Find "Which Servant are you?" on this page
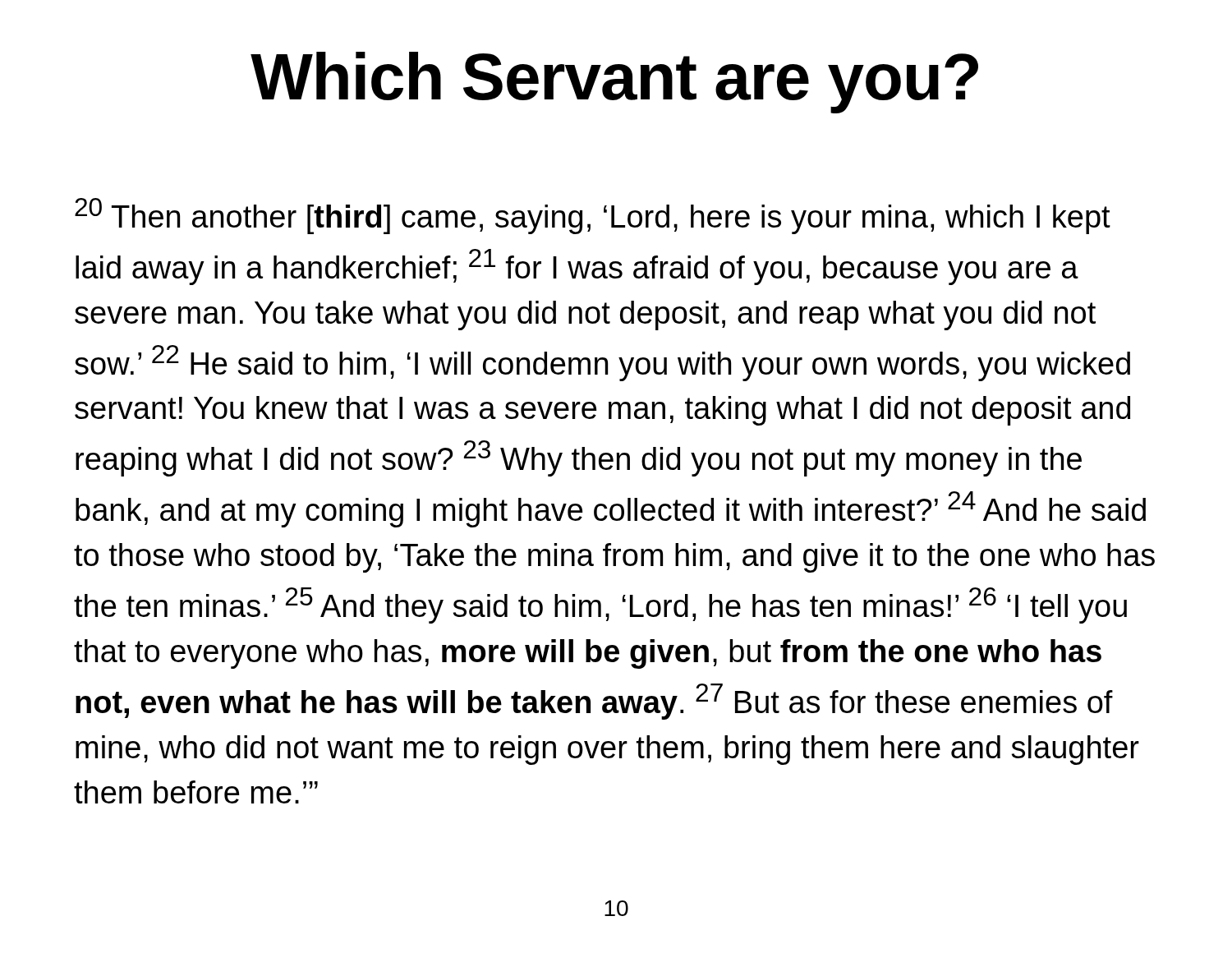The image size is (1232, 953). pos(616,77)
